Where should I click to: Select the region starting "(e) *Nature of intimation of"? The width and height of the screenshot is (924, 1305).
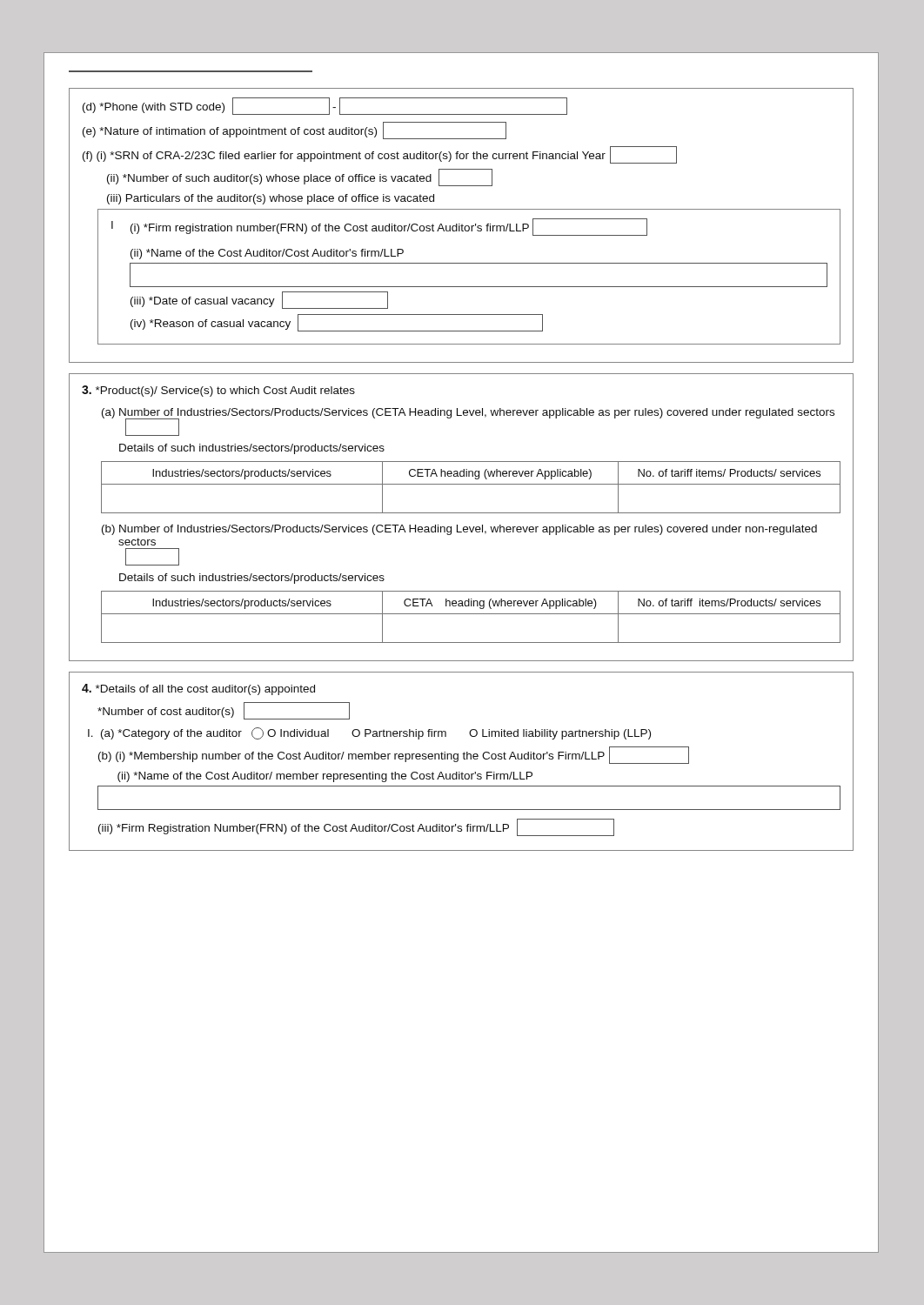coord(294,130)
